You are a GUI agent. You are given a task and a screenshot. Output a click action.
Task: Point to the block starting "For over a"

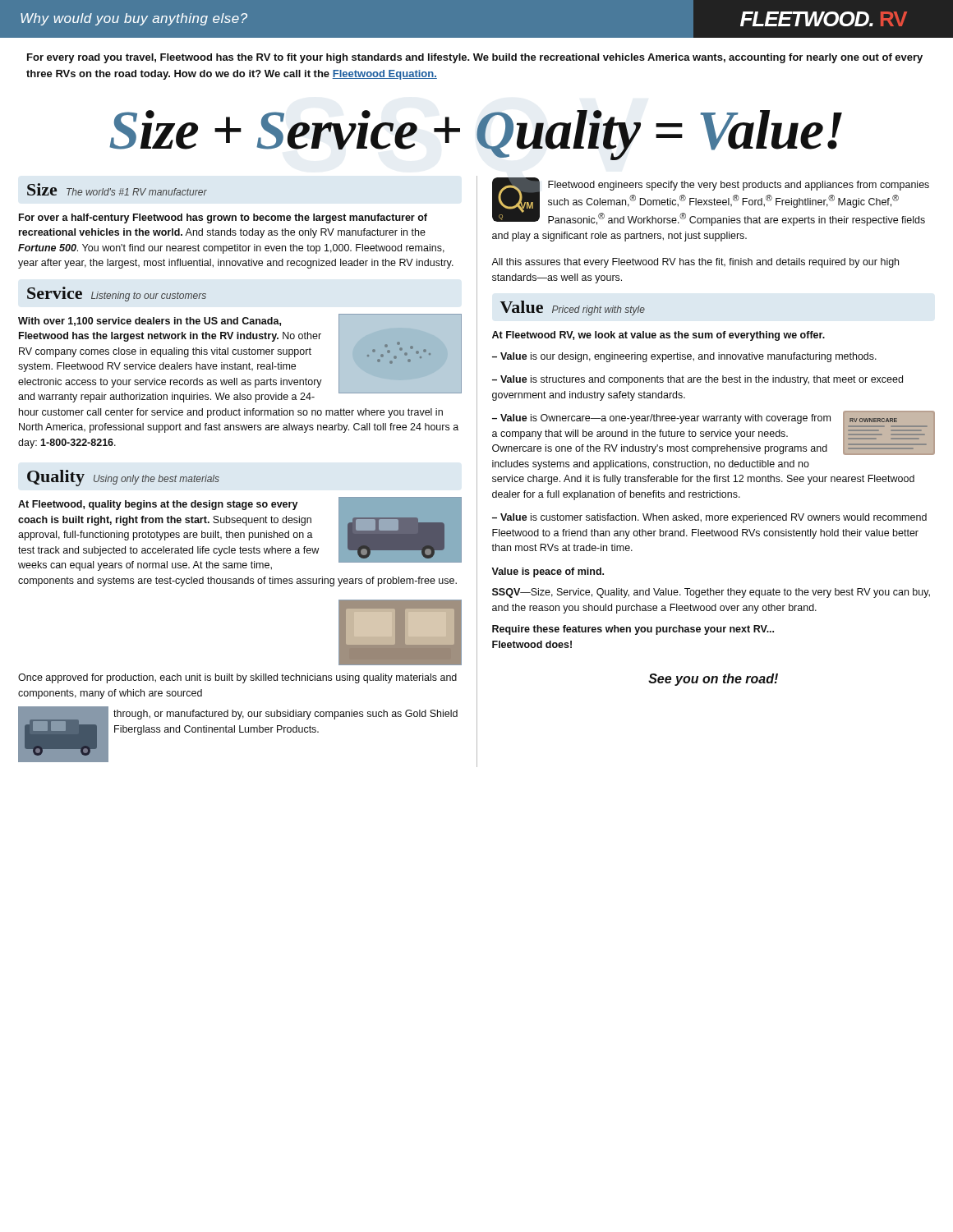(240, 240)
